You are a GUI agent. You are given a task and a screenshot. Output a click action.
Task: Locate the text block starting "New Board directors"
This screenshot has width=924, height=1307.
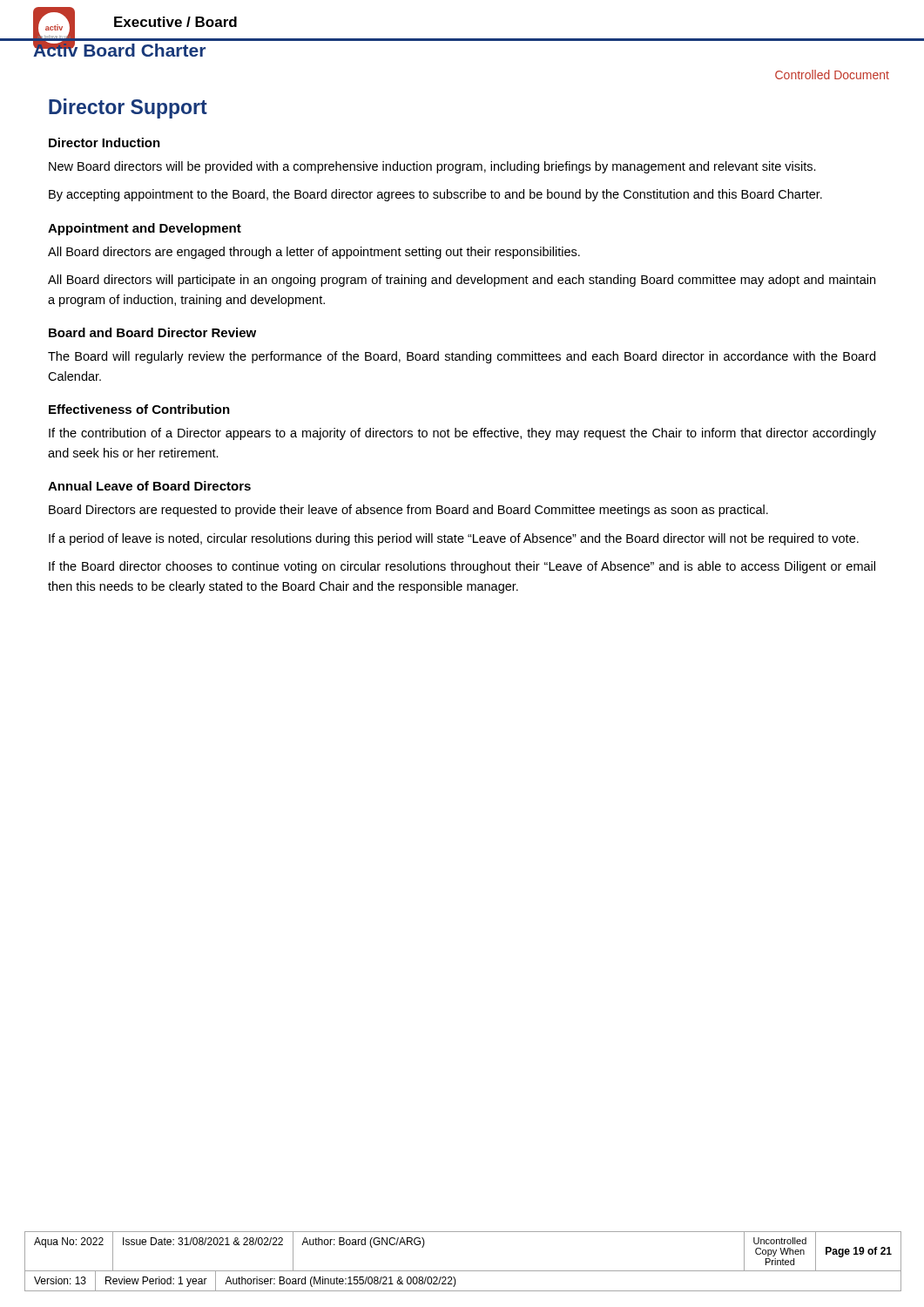tap(432, 166)
